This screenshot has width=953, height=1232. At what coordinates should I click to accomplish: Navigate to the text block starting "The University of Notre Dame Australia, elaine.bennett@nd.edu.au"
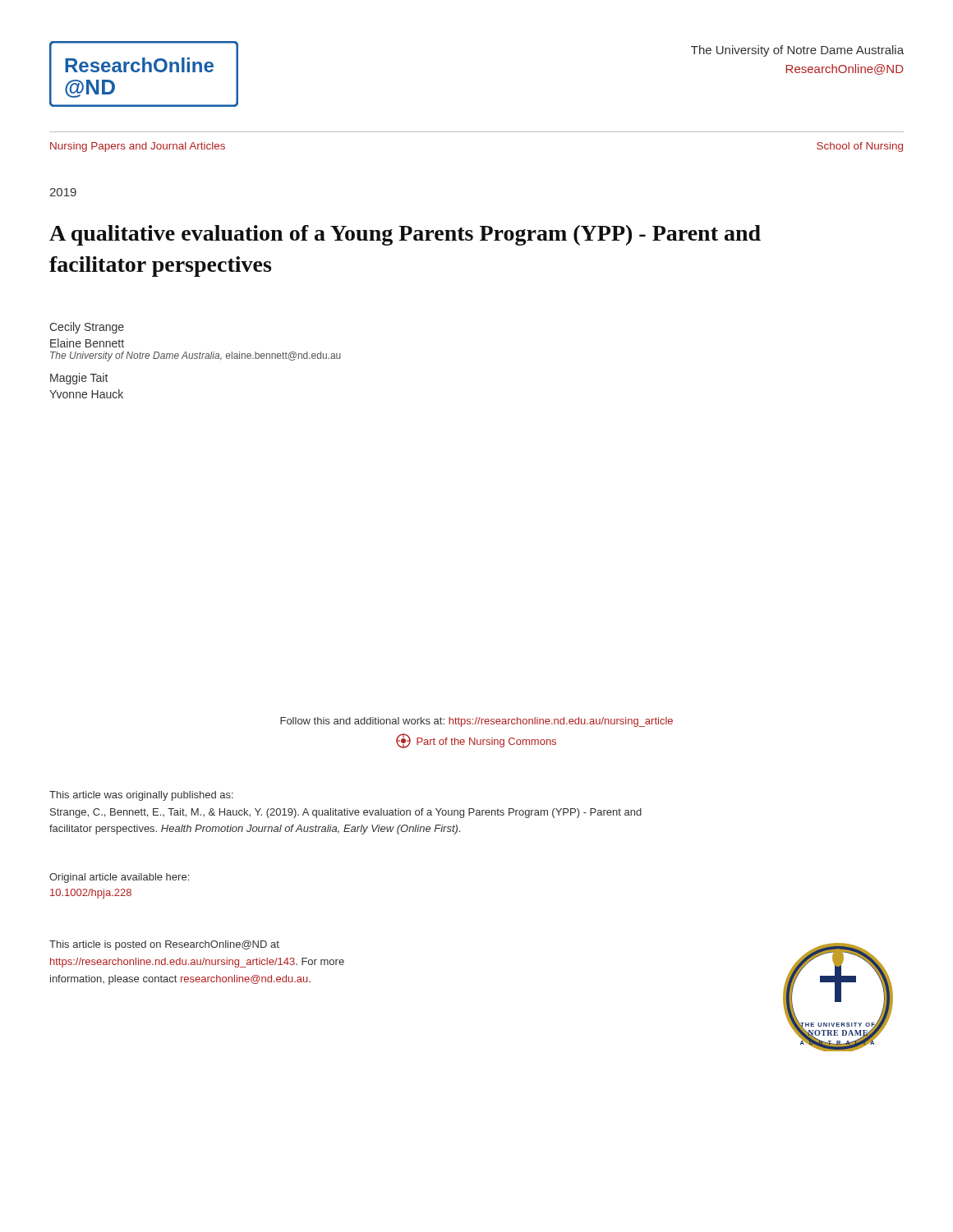click(x=195, y=356)
